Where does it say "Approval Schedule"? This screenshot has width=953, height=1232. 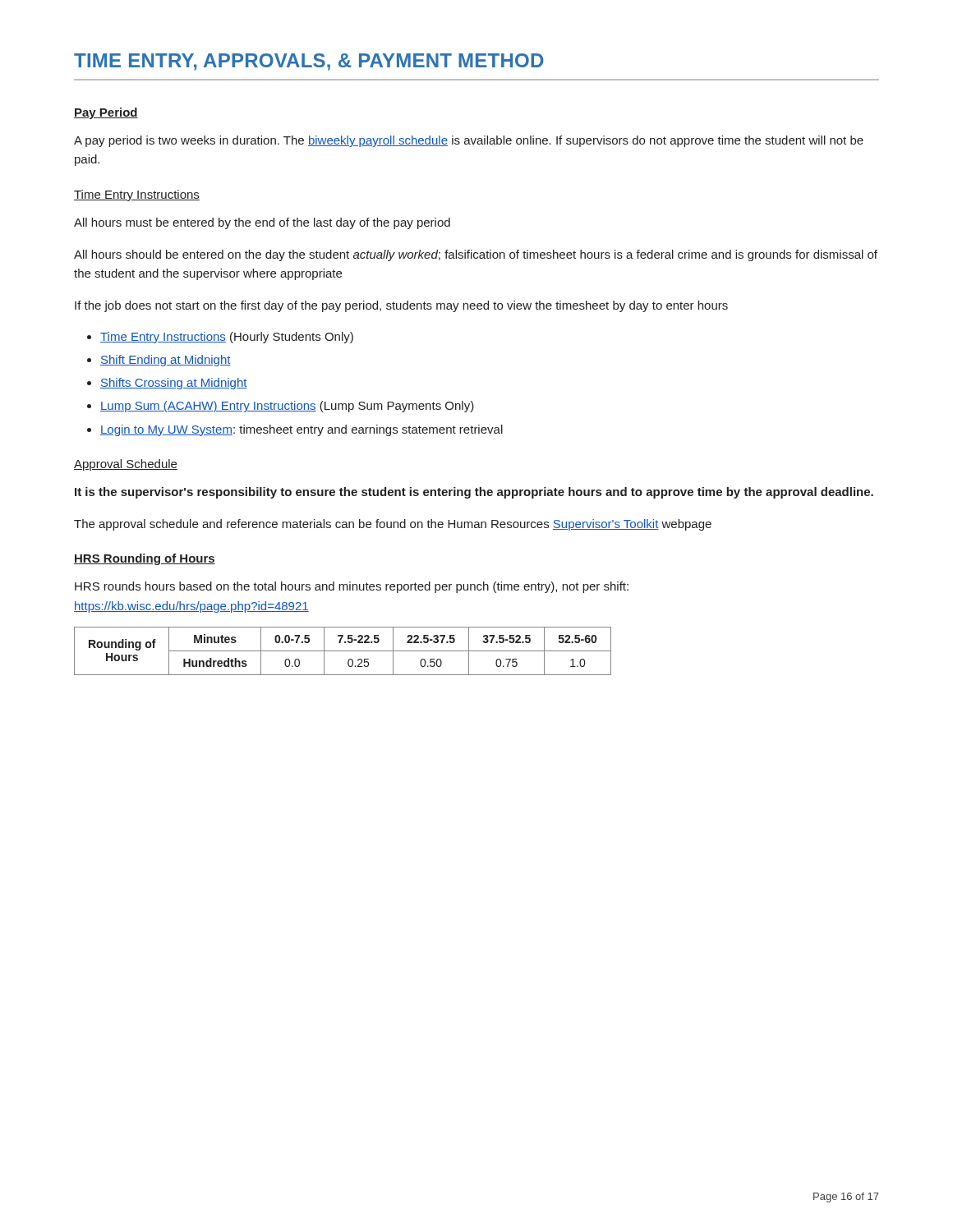pyautogui.click(x=126, y=463)
